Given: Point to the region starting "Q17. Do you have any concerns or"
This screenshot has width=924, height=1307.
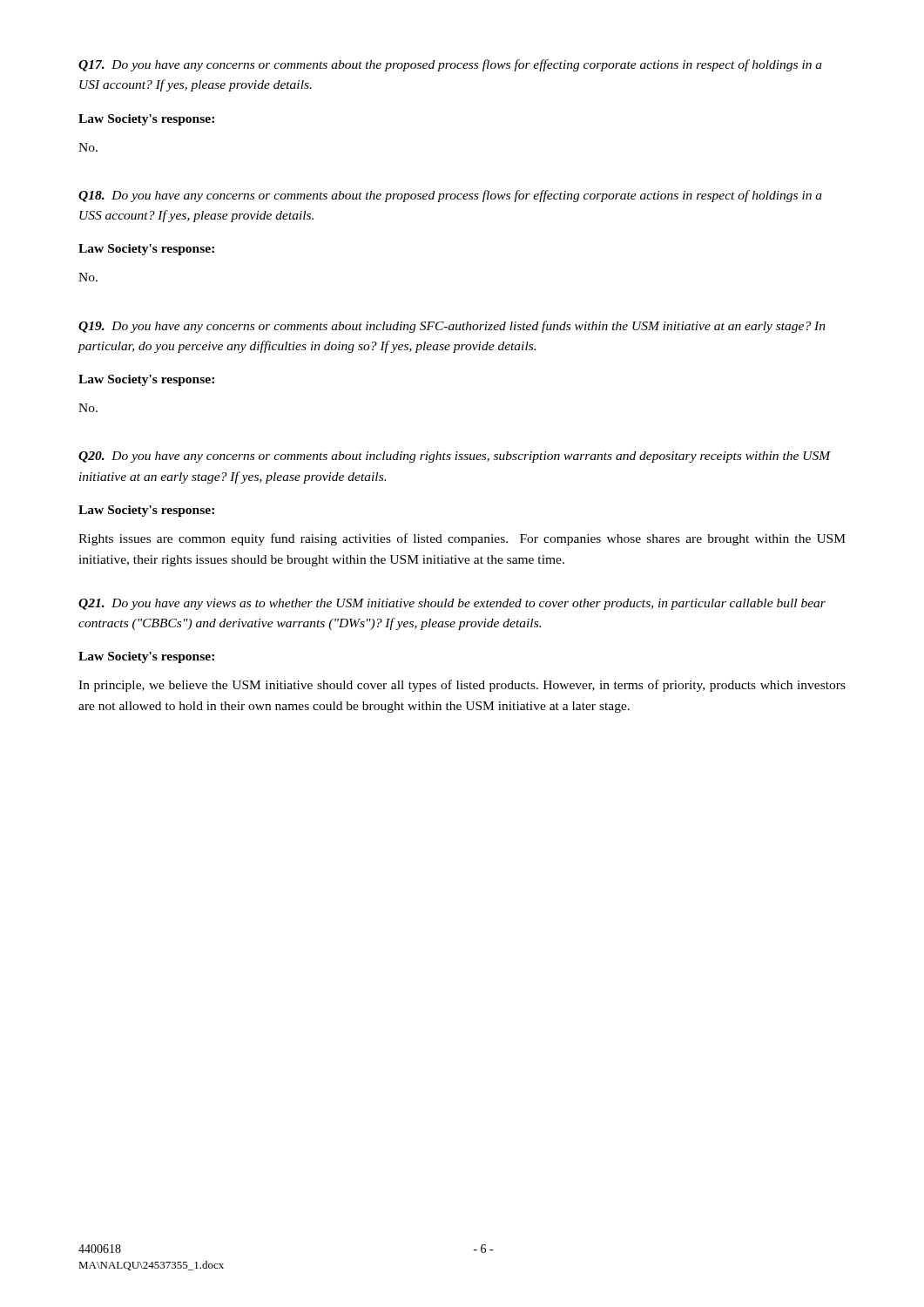Looking at the screenshot, I should pos(450,74).
